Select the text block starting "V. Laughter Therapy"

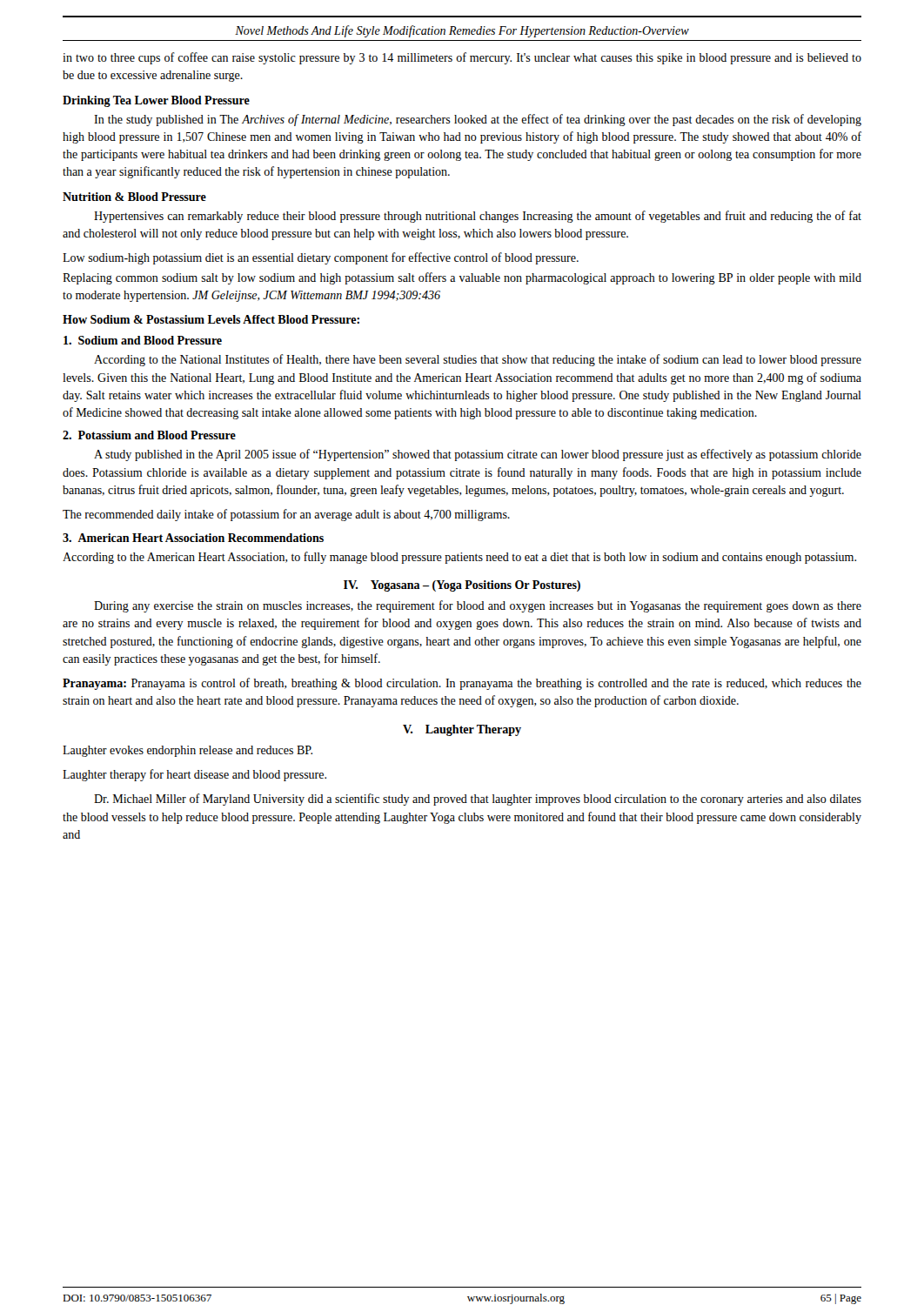tap(462, 729)
